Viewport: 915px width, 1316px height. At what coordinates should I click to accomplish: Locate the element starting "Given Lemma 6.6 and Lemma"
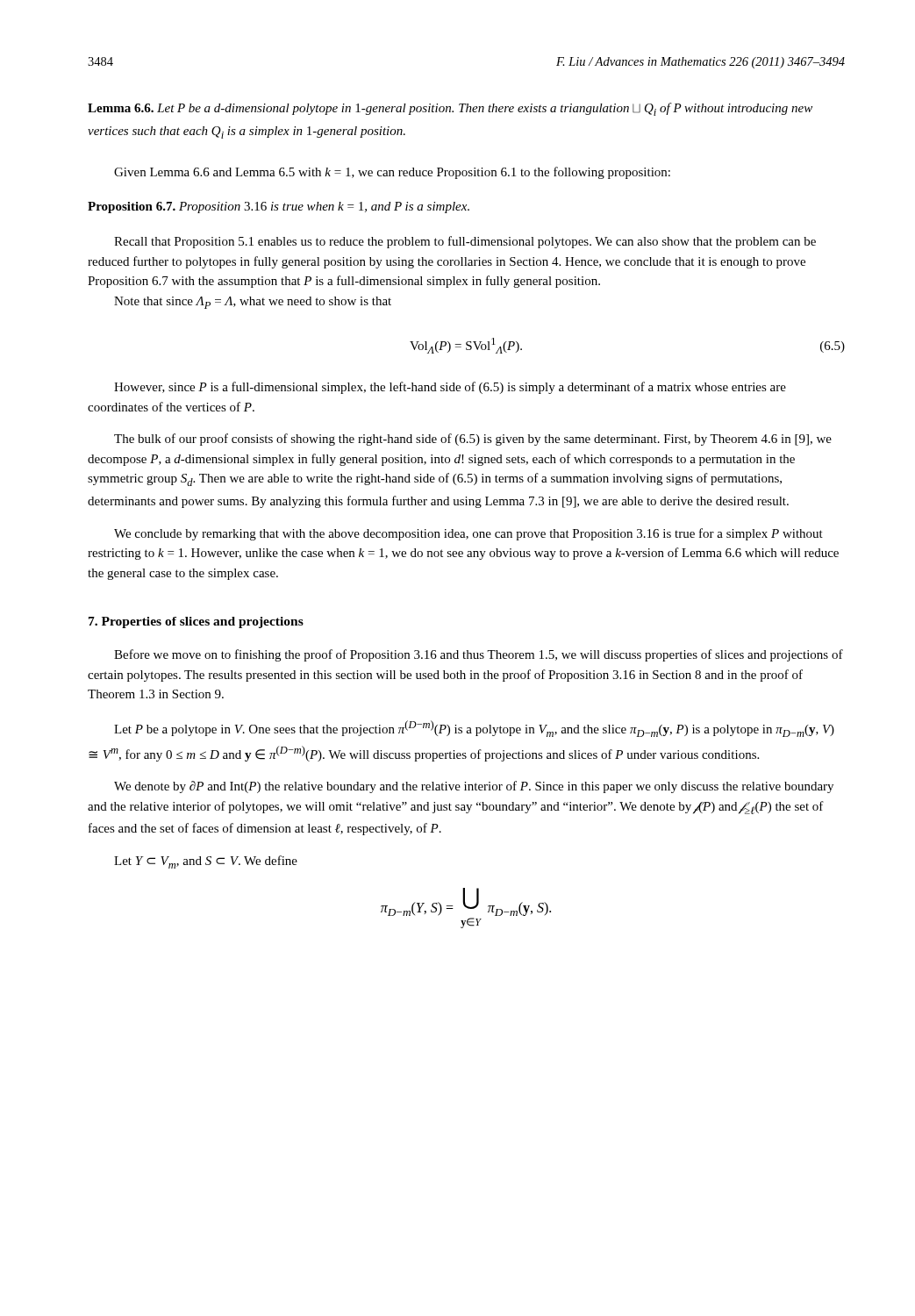pyautogui.click(x=393, y=172)
